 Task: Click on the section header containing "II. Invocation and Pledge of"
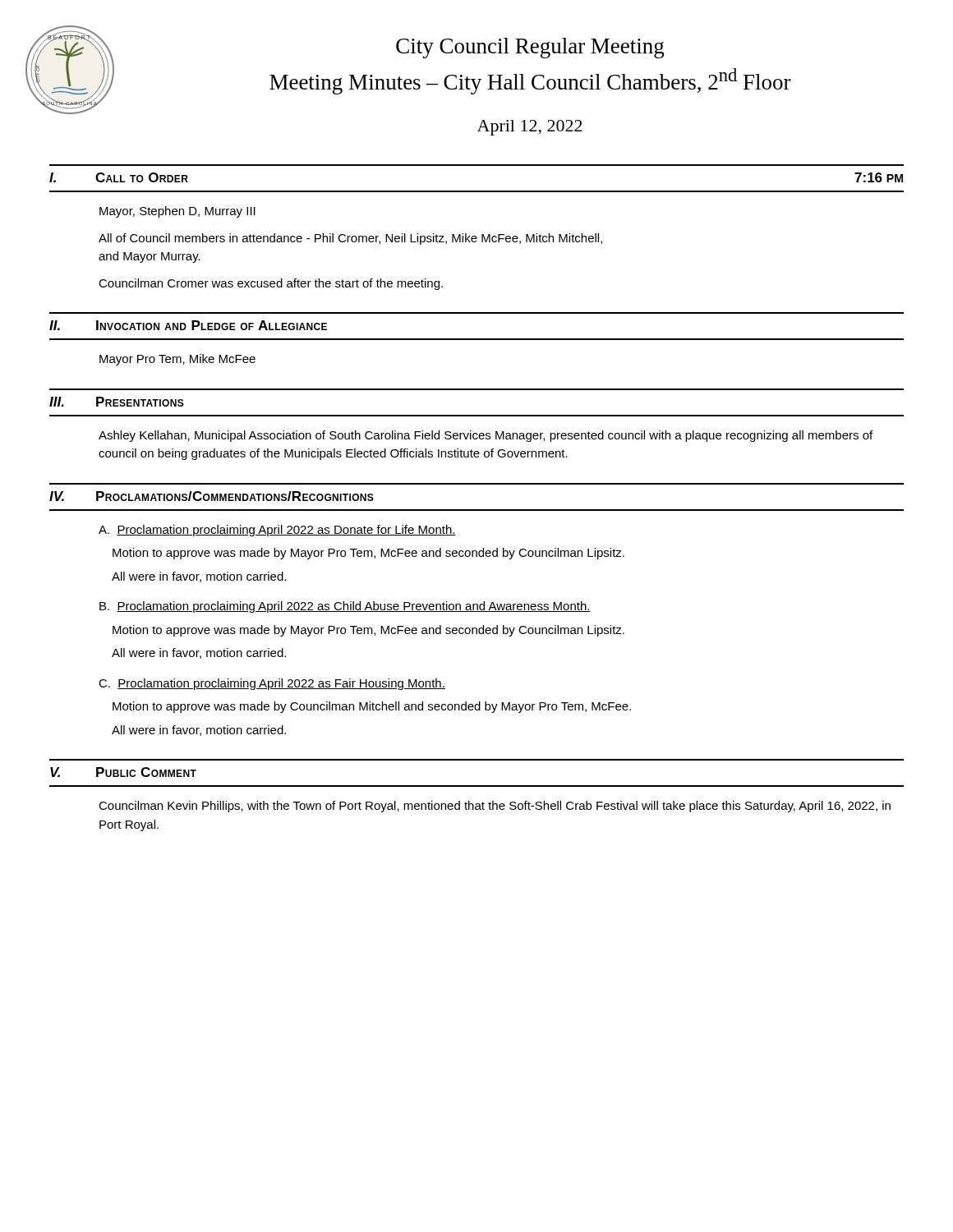coord(188,325)
